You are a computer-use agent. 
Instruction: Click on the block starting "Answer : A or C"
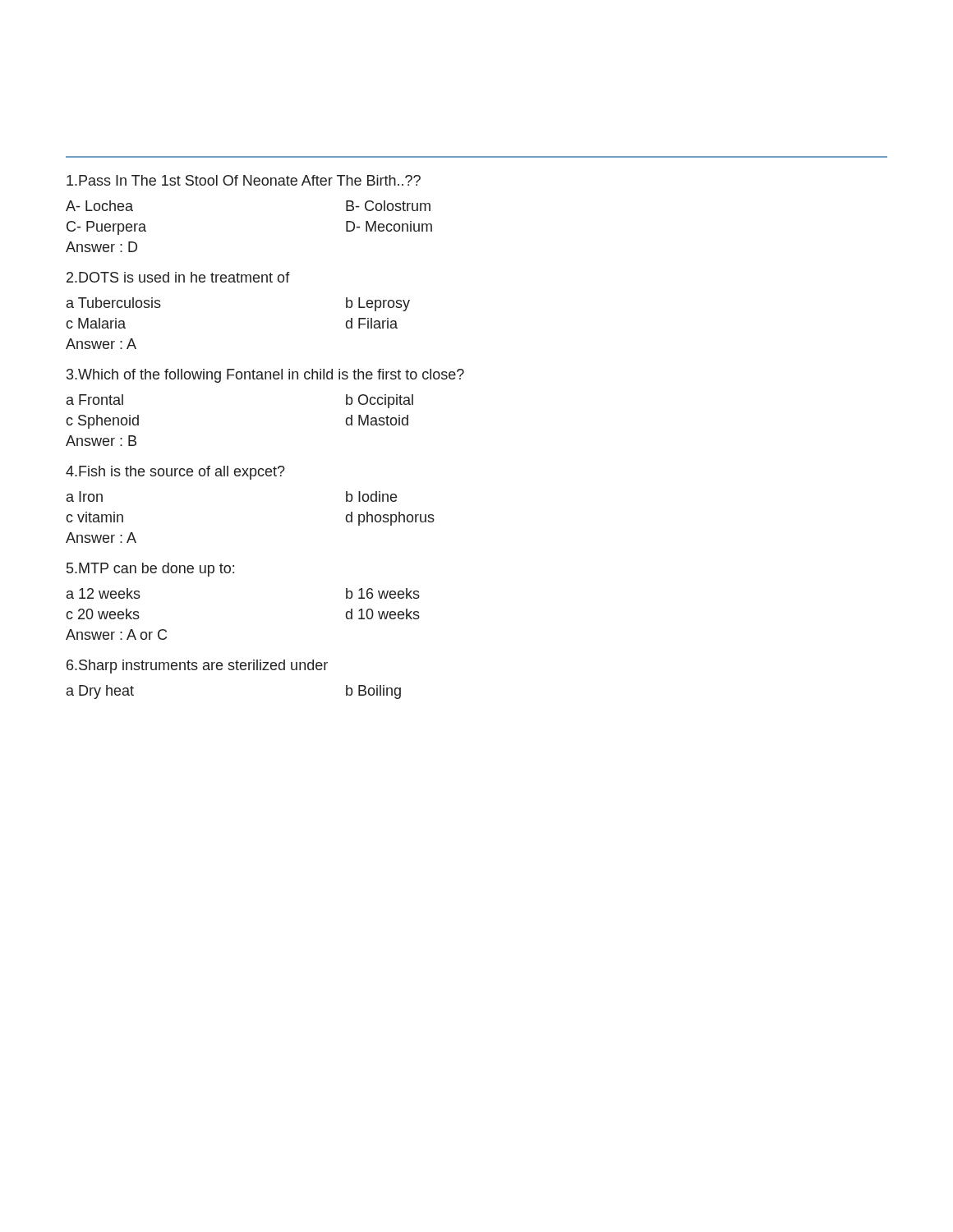117,635
